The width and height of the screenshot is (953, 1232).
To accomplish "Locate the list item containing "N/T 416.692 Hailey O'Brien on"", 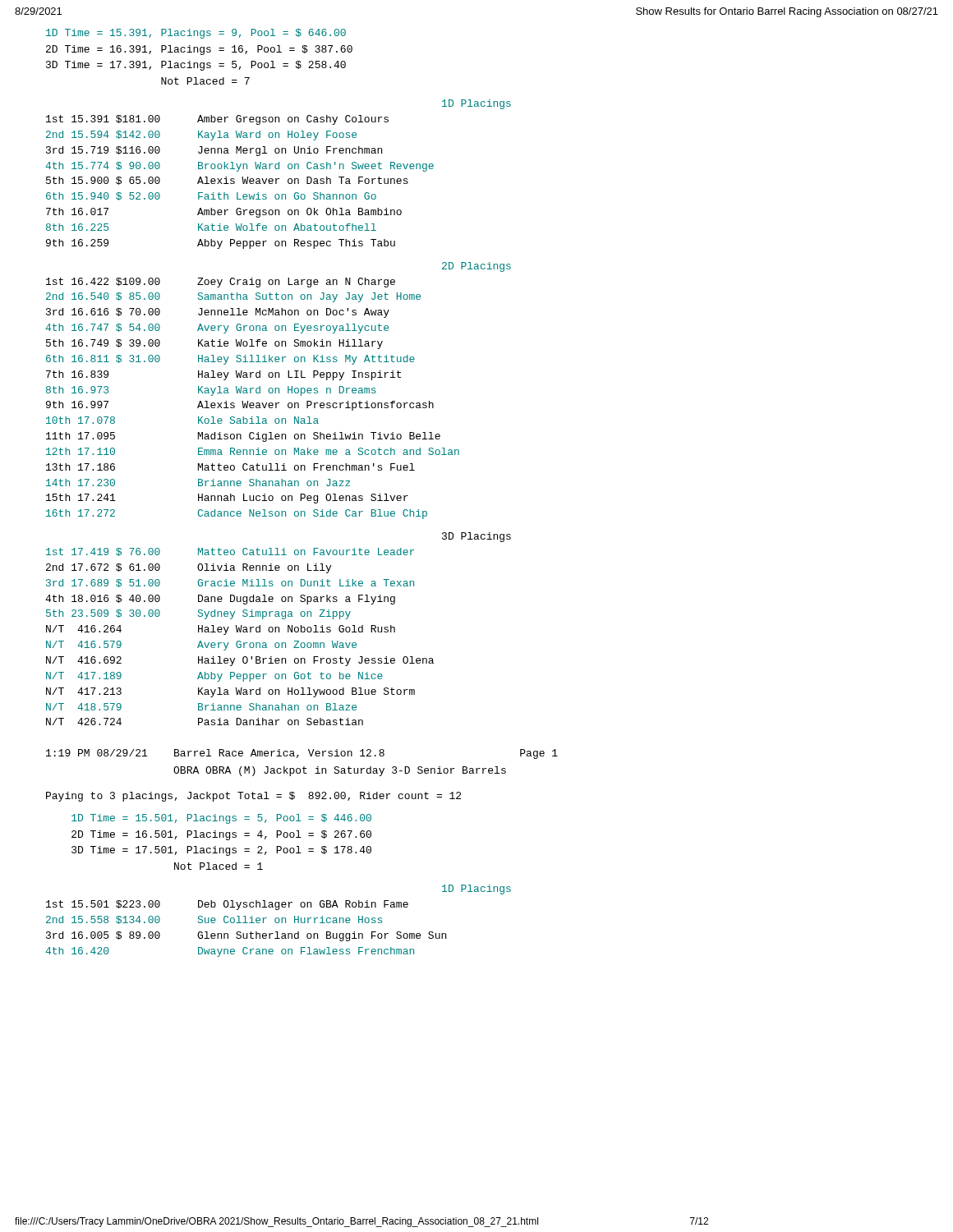I will pyautogui.click(x=240, y=662).
